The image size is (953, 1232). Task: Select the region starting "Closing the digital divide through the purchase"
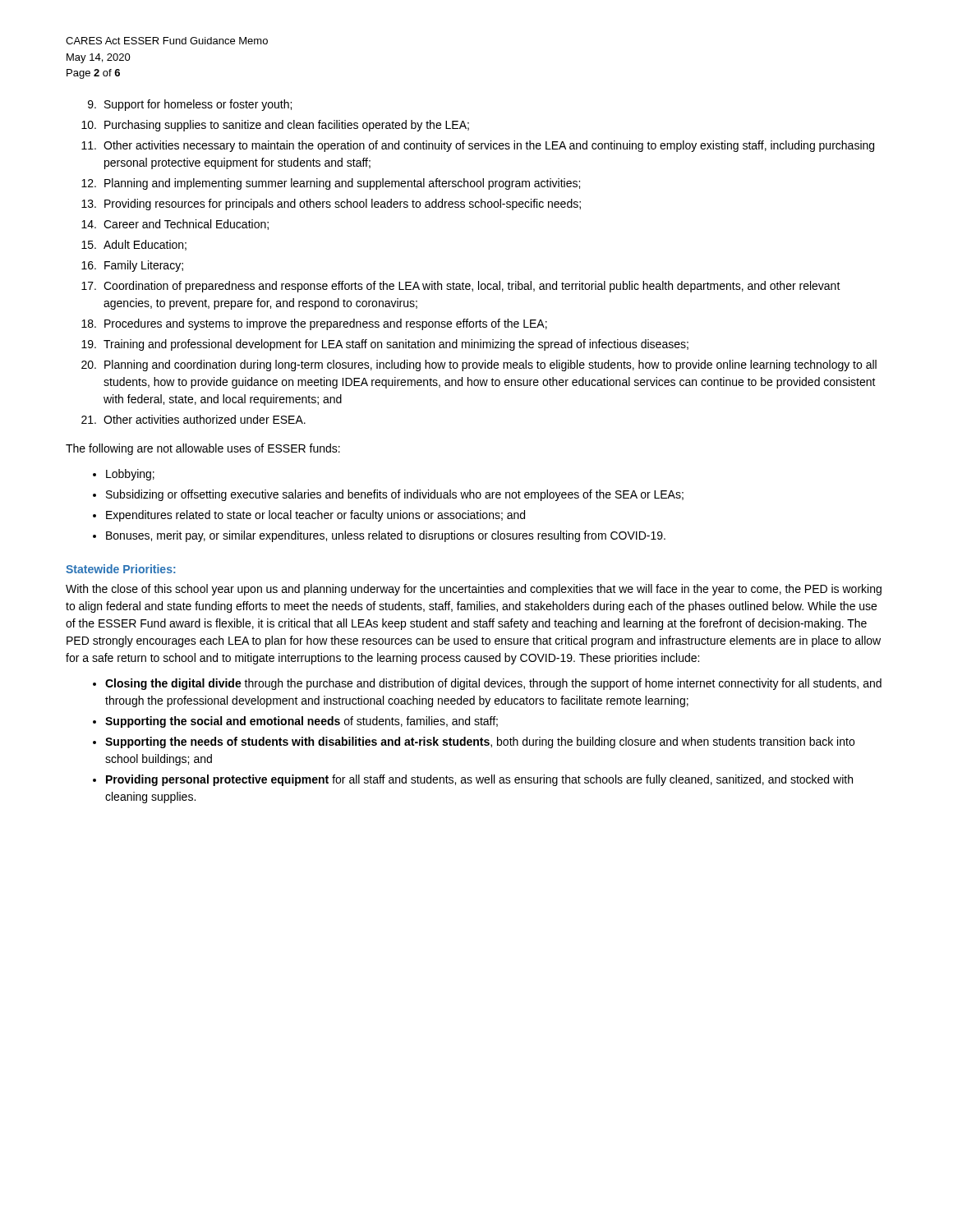[494, 692]
